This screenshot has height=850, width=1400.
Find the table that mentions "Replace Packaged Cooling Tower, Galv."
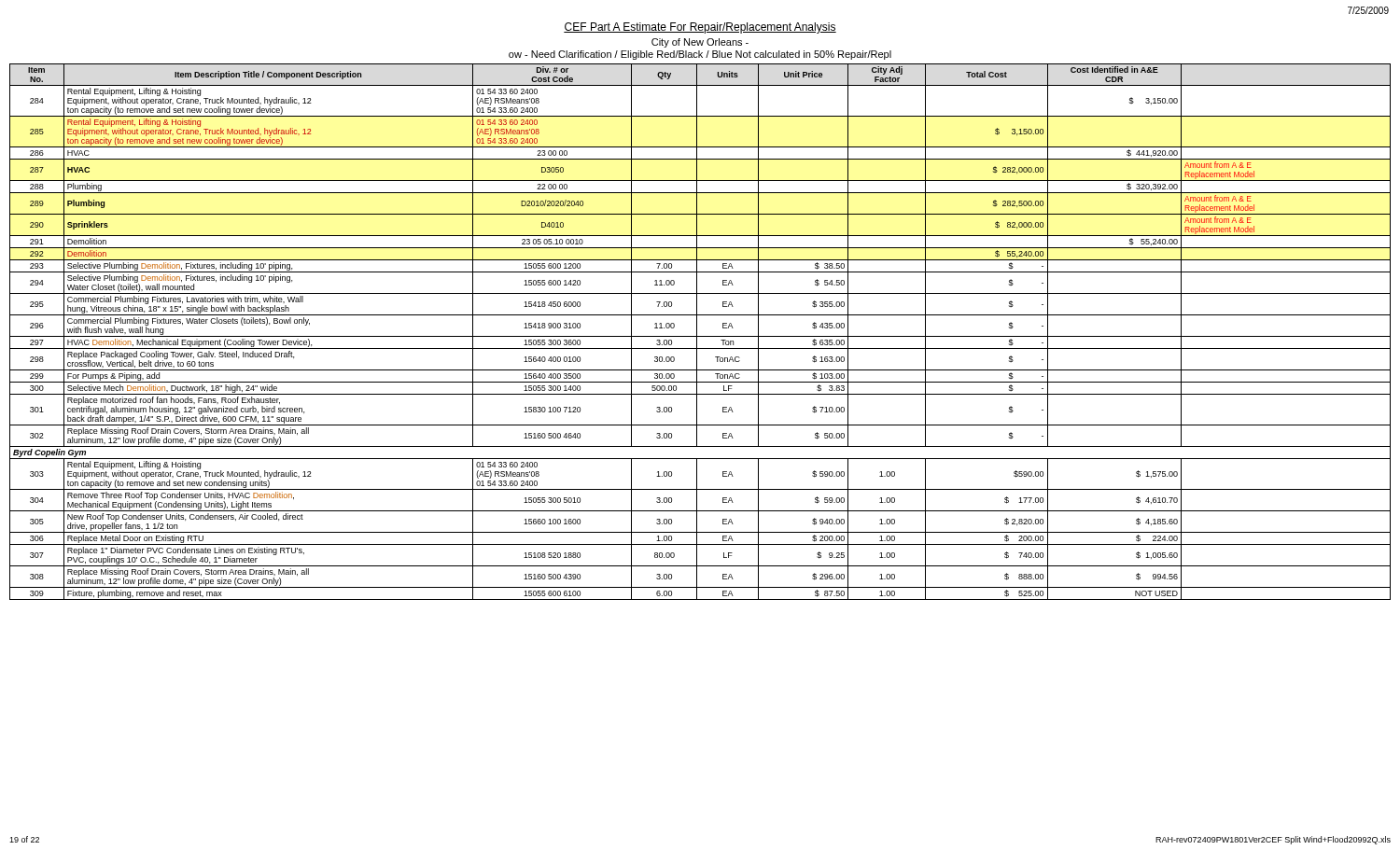point(700,332)
